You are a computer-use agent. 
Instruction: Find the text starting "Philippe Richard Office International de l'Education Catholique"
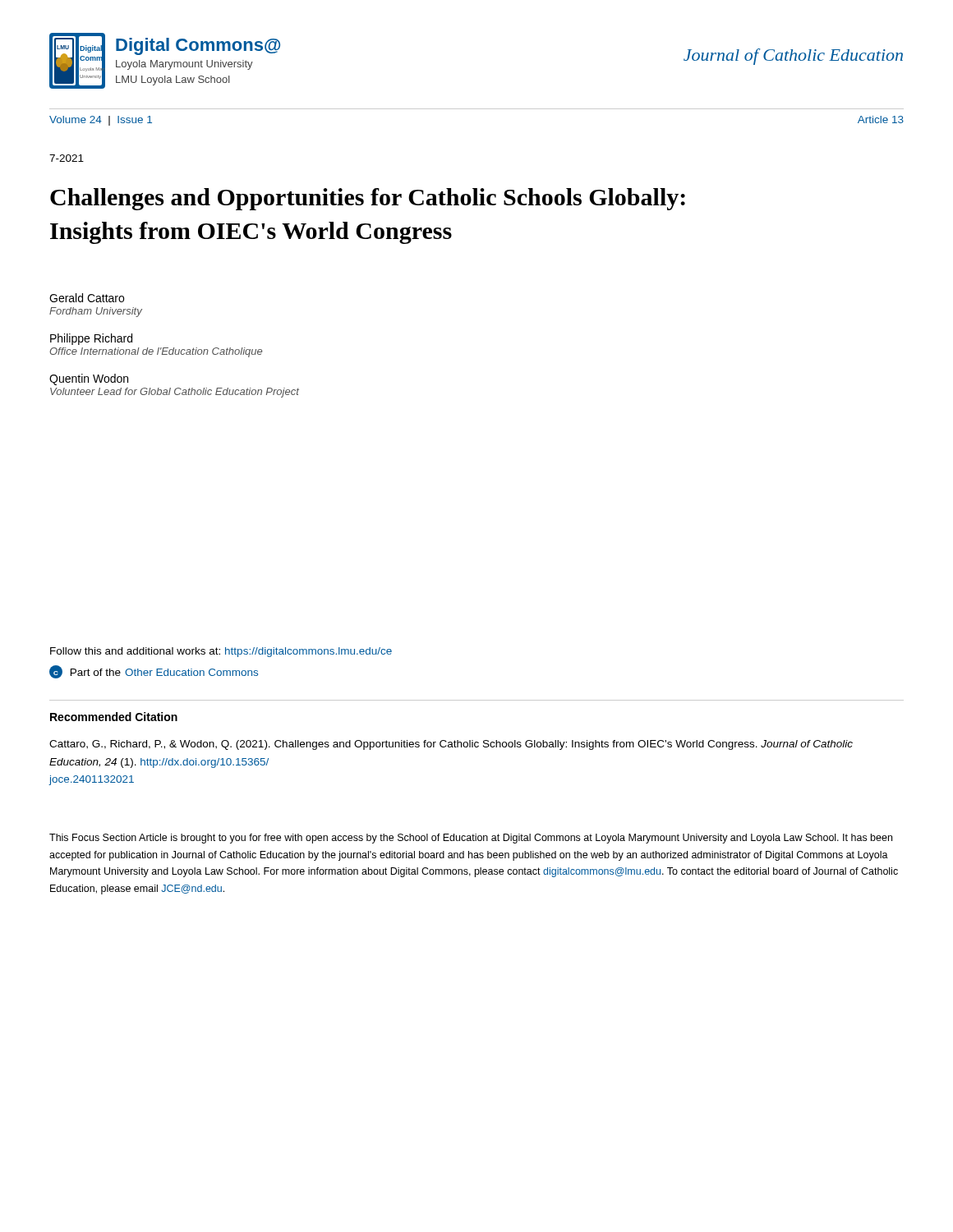pyautogui.click(x=174, y=345)
